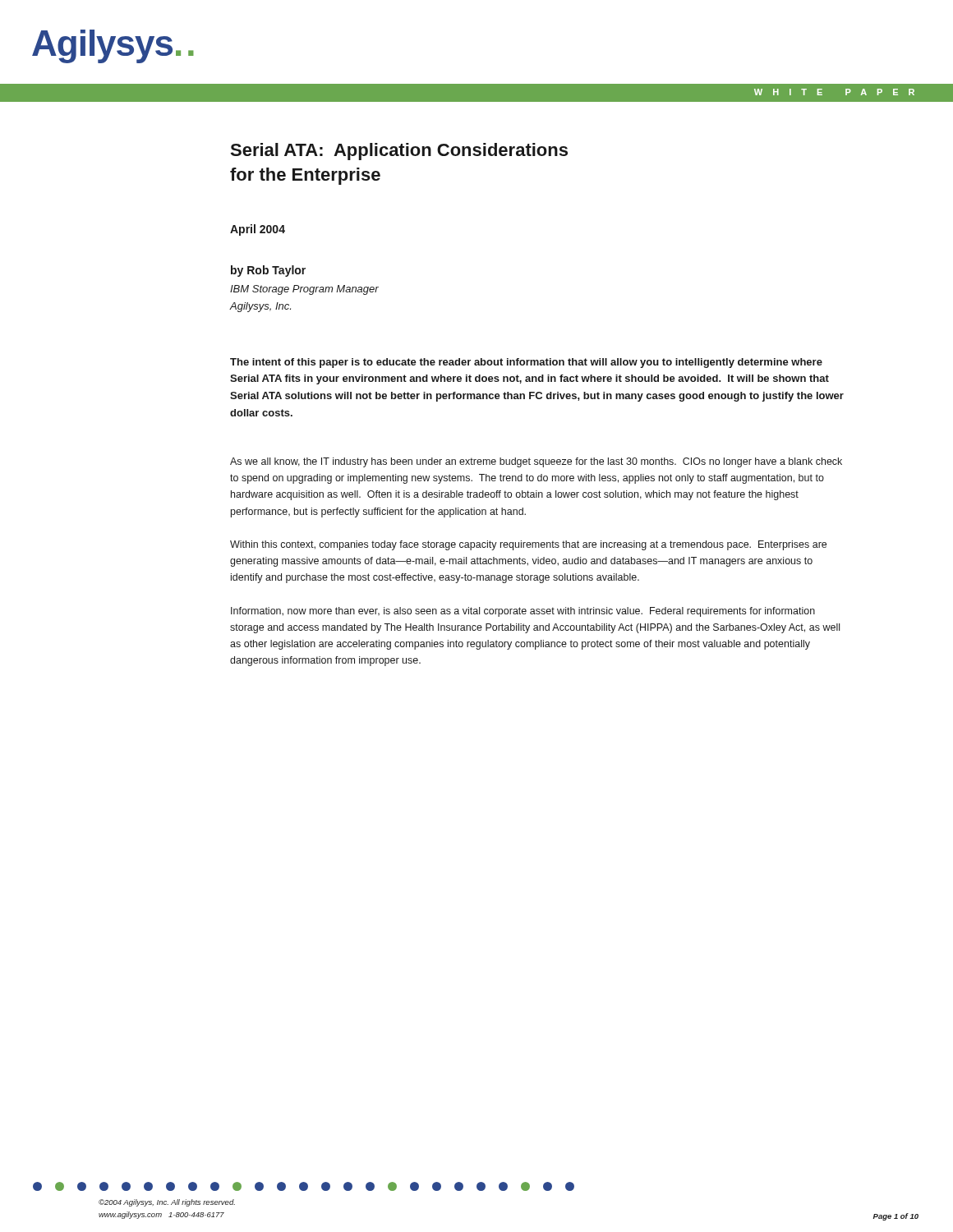Image resolution: width=953 pixels, height=1232 pixels.
Task: Select the logo
Action: pos(115,44)
